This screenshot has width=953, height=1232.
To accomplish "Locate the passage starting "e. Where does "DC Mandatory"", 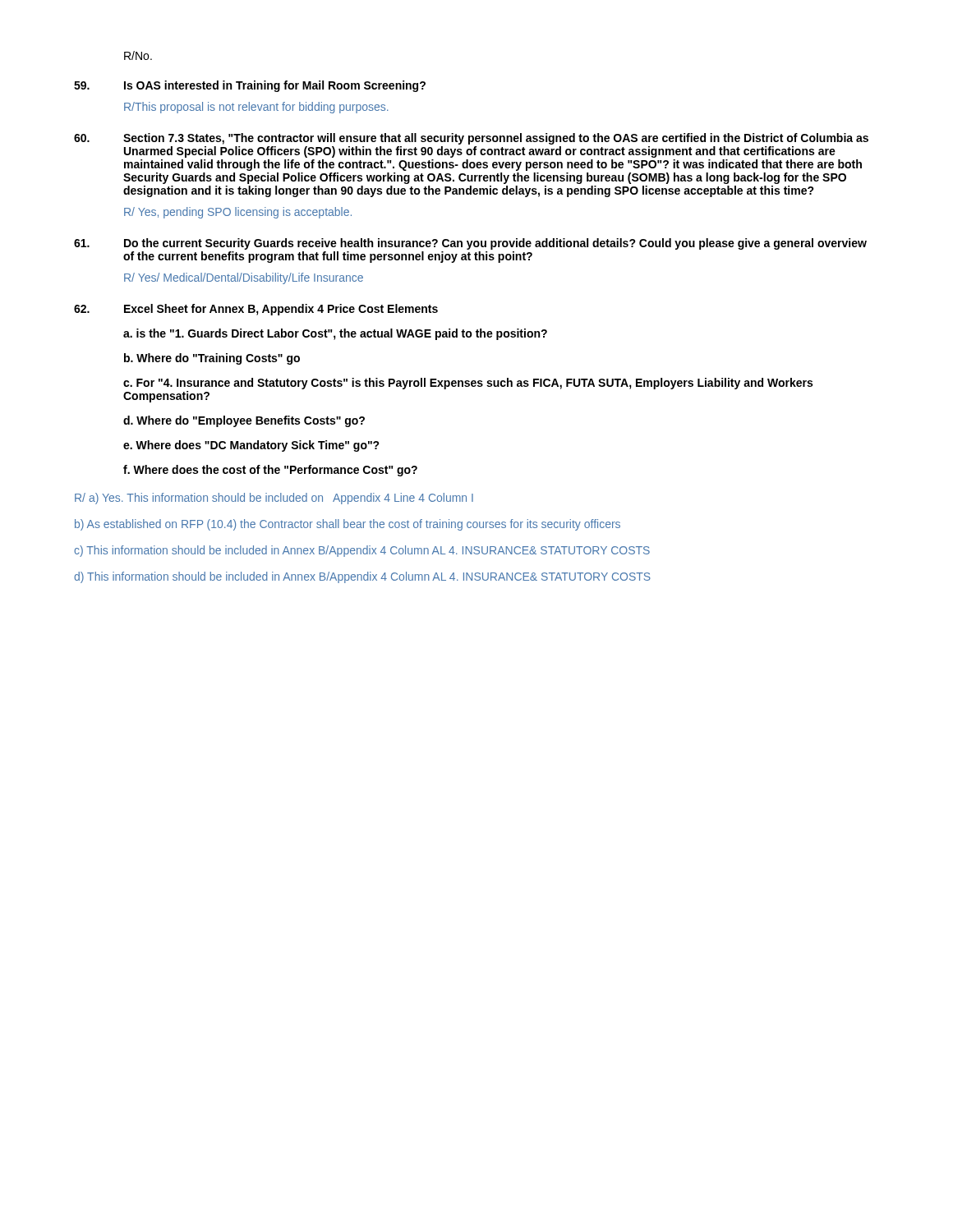I will coord(251,446).
